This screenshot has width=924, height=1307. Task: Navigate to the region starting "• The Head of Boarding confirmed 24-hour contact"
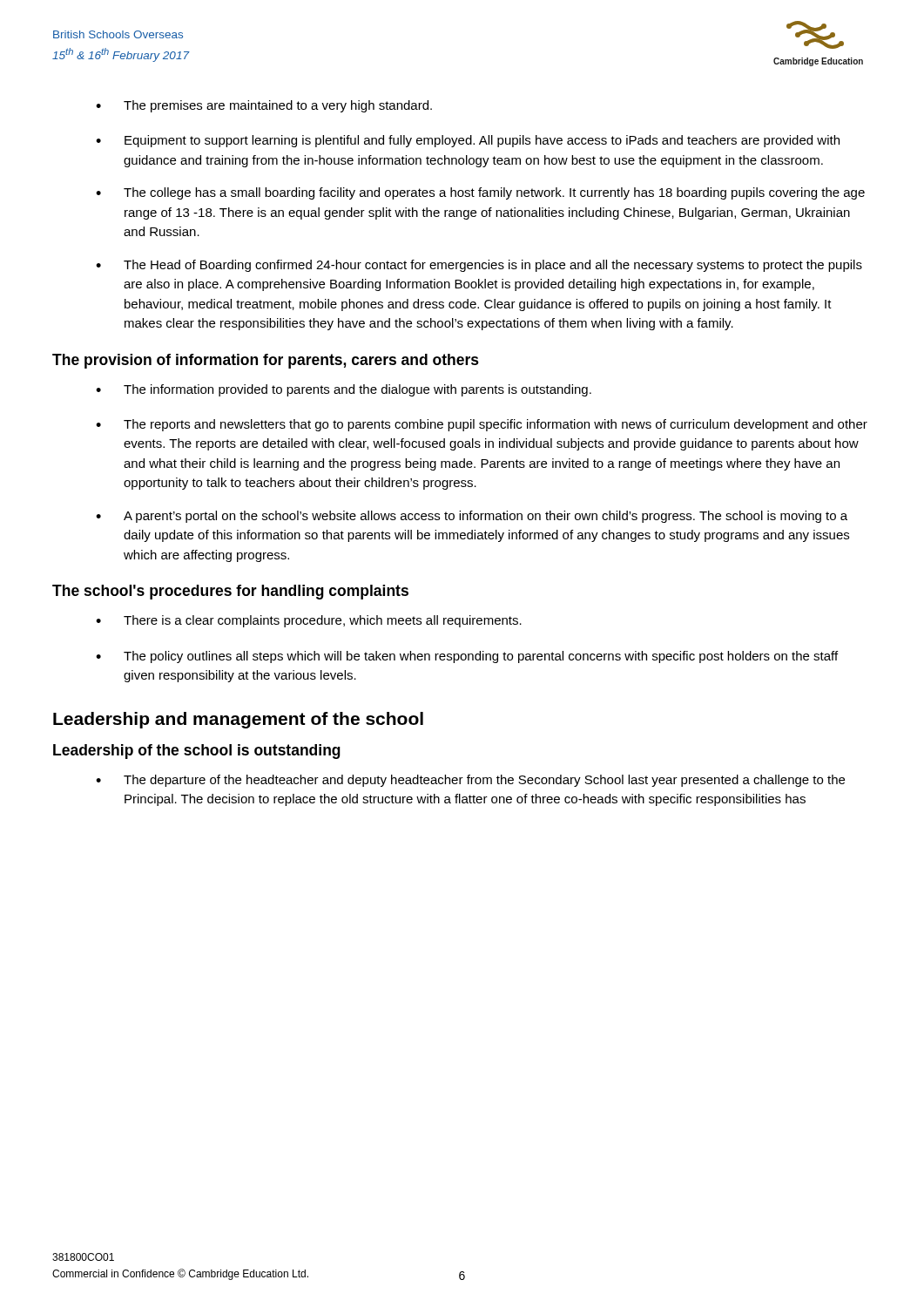(x=484, y=294)
